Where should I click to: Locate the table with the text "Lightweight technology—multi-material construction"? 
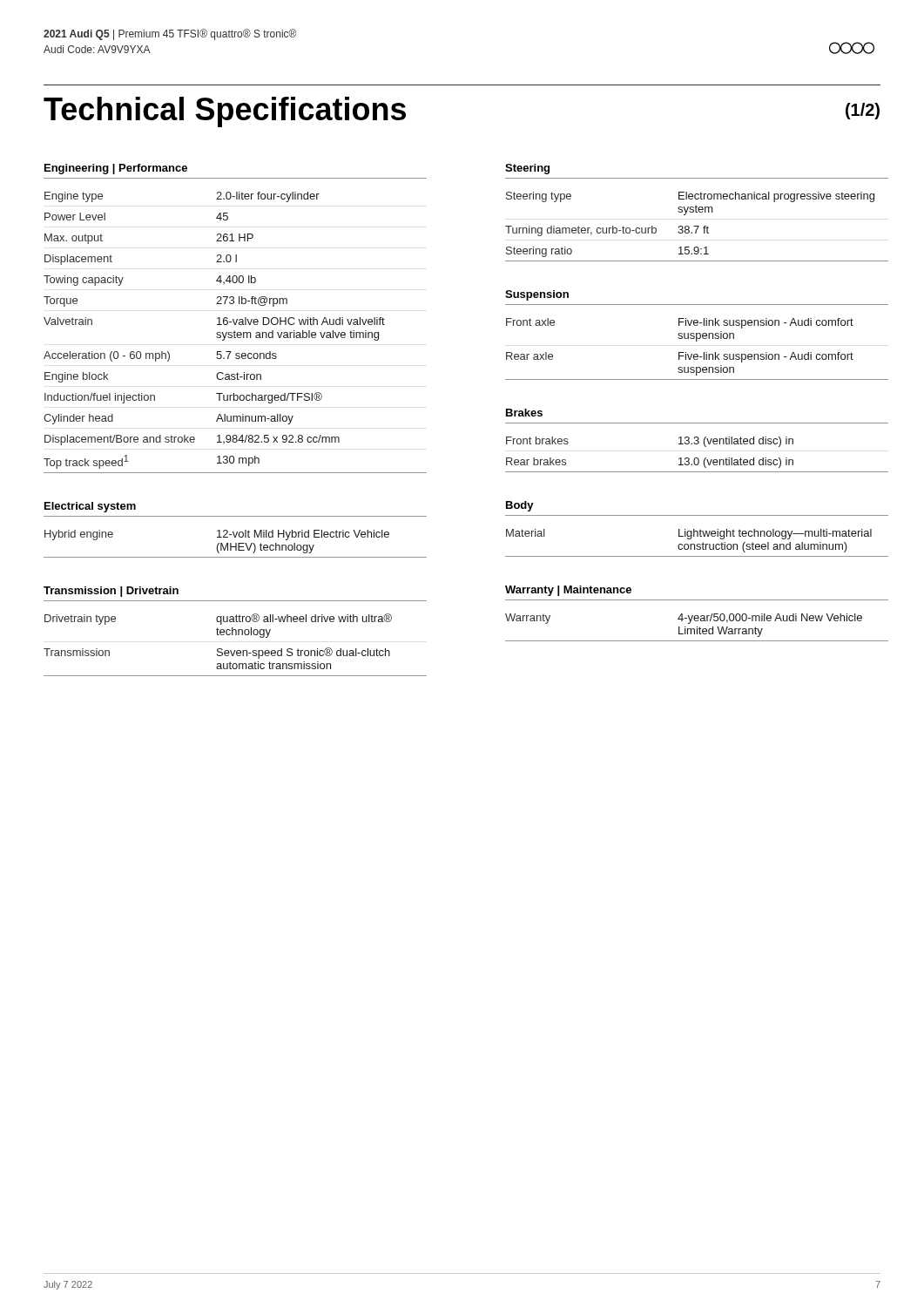697,540
